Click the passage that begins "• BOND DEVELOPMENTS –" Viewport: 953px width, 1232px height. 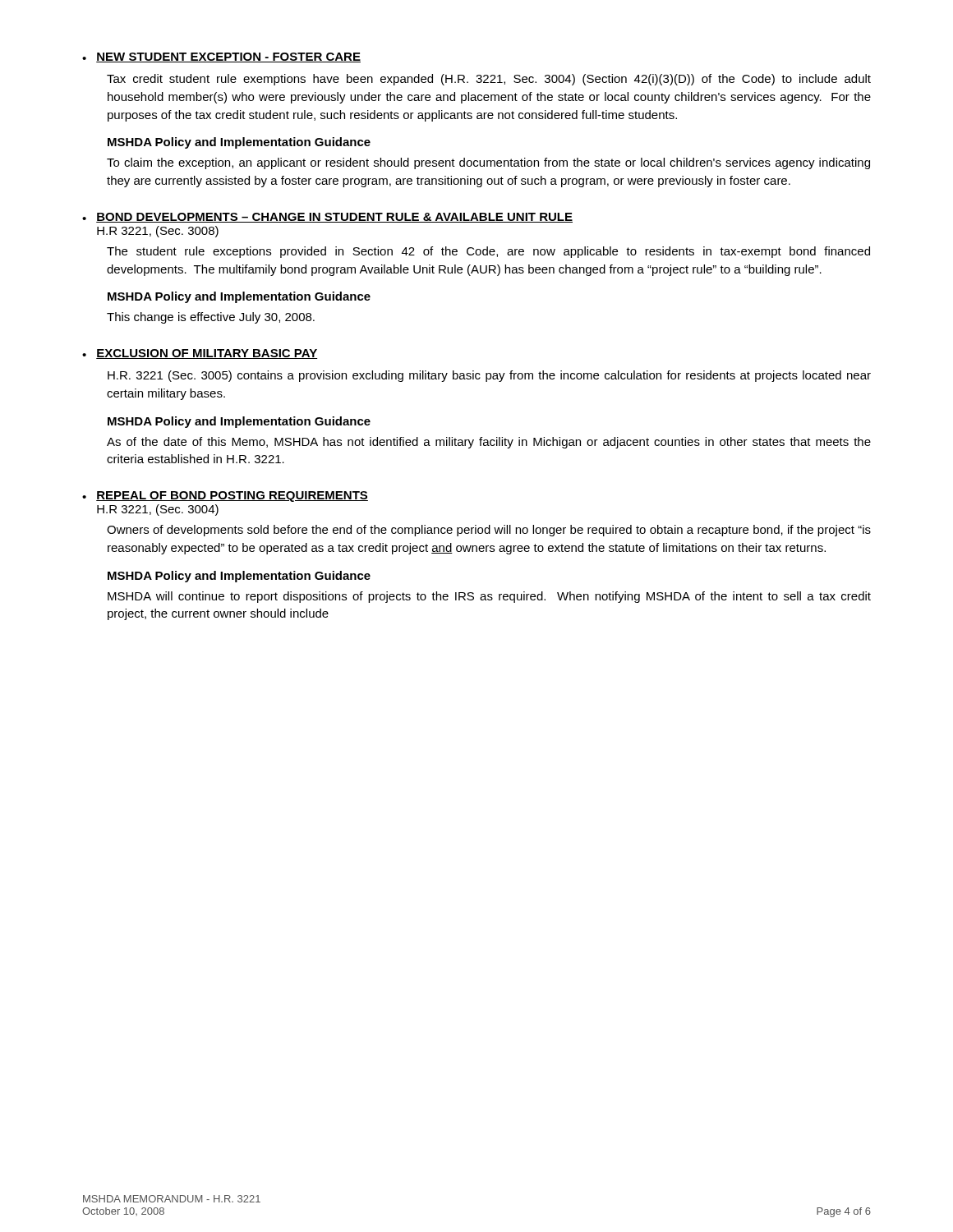[x=327, y=223]
